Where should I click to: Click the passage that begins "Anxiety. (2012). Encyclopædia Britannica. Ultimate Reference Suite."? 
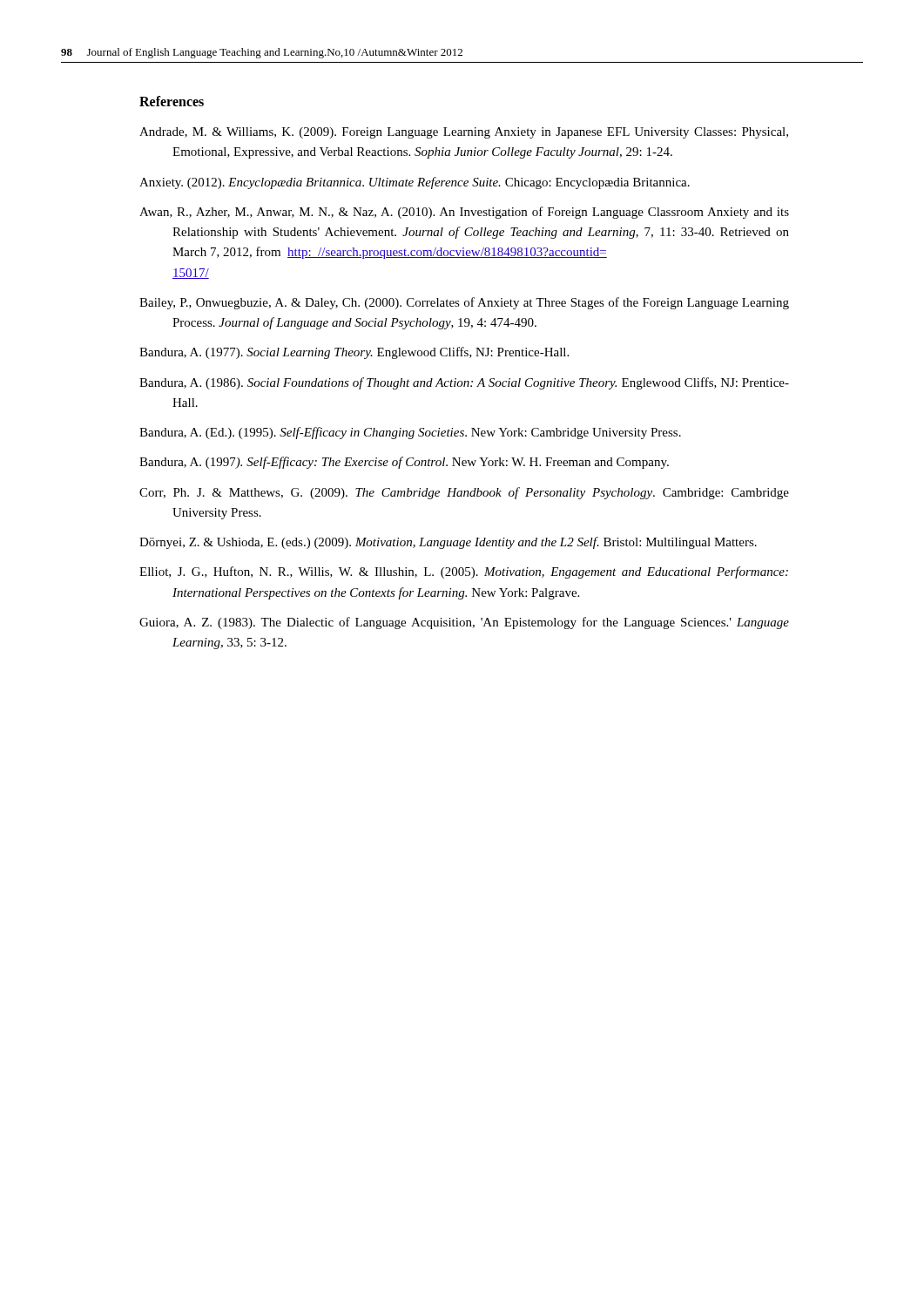tap(415, 182)
